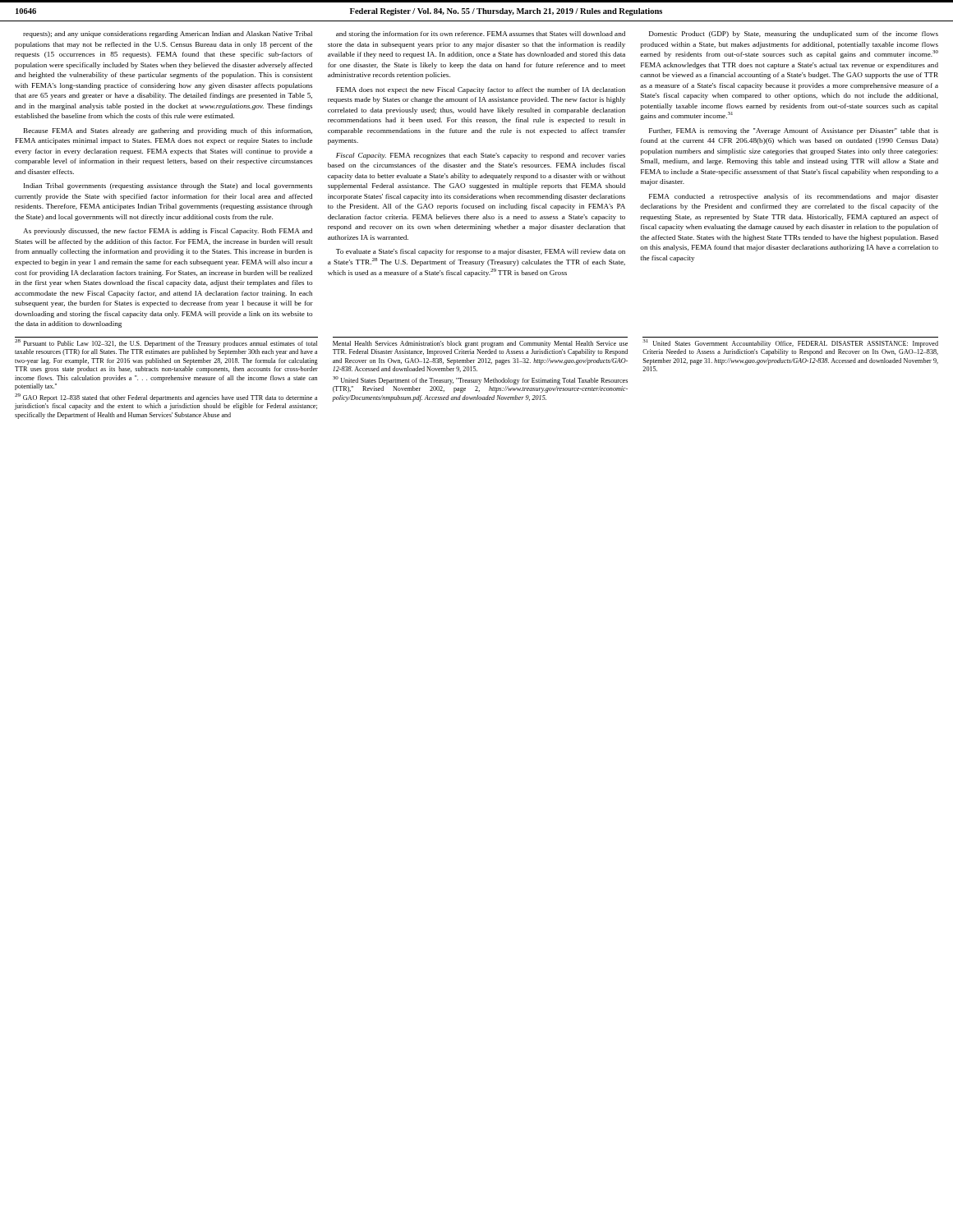Find the element starting "As previously discussed,"
The width and height of the screenshot is (953, 1232).
[x=164, y=278]
